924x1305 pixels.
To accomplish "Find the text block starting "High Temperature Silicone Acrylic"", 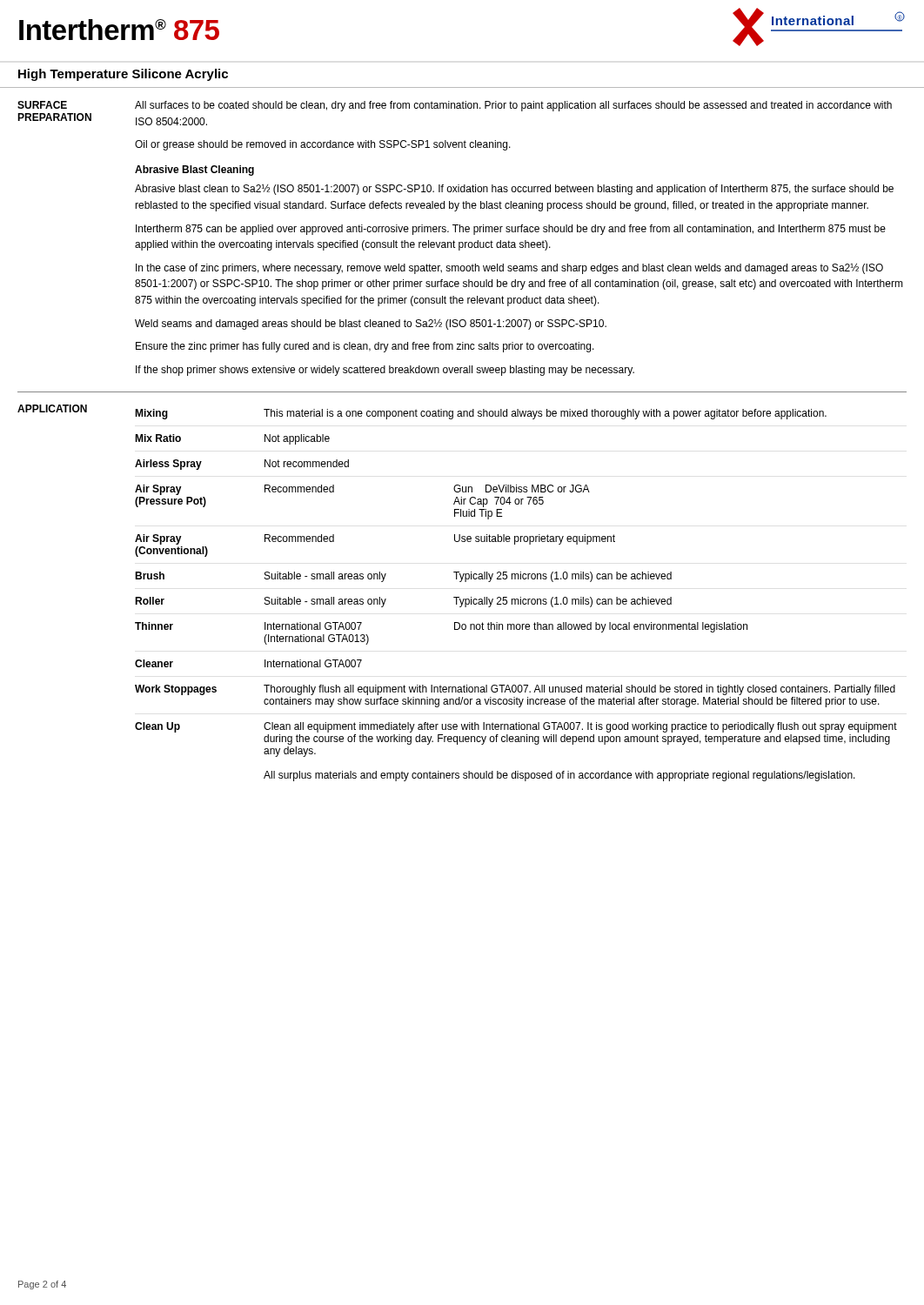I will pos(123,74).
